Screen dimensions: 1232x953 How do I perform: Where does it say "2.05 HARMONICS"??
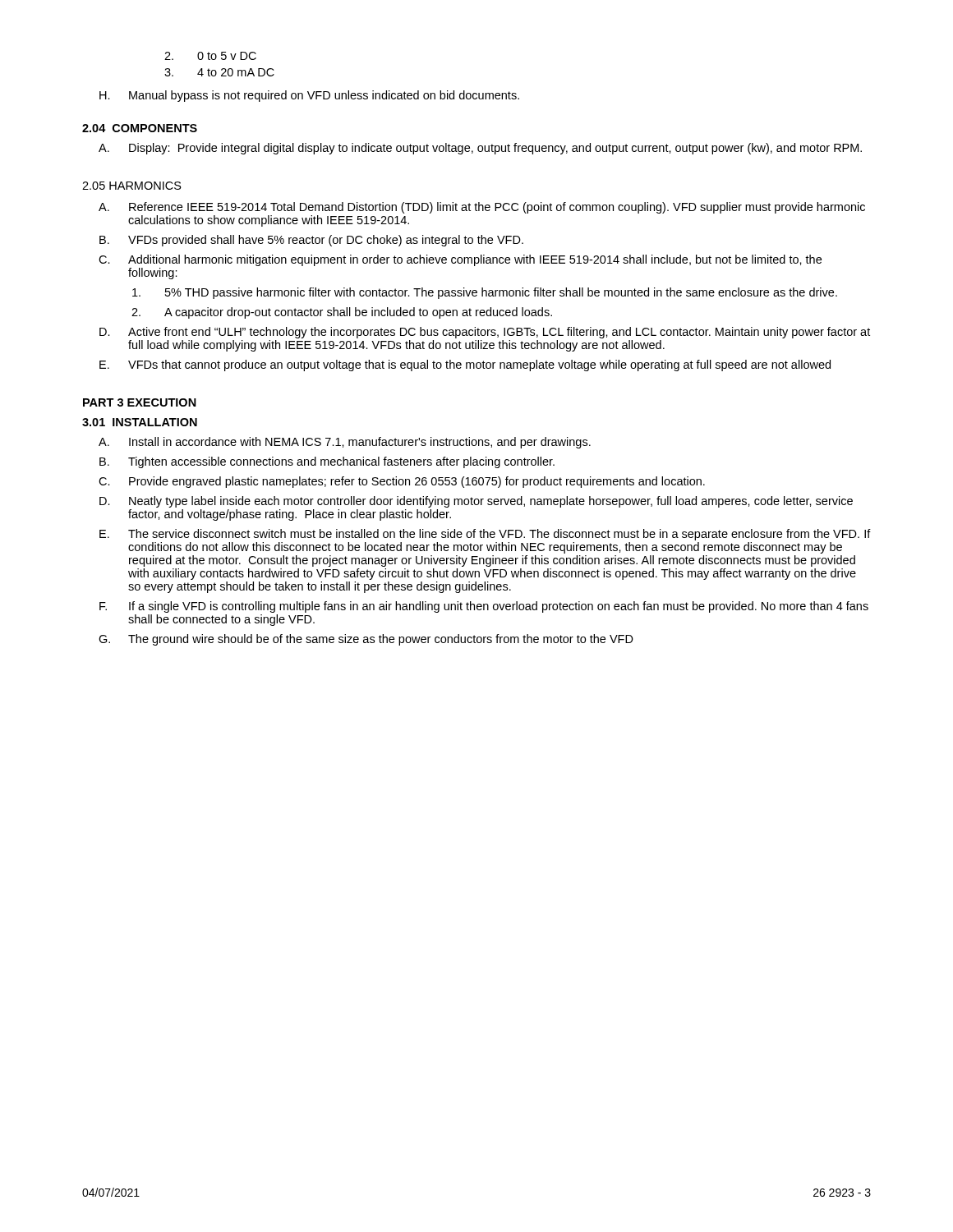pyautogui.click(x=132, y=186)
